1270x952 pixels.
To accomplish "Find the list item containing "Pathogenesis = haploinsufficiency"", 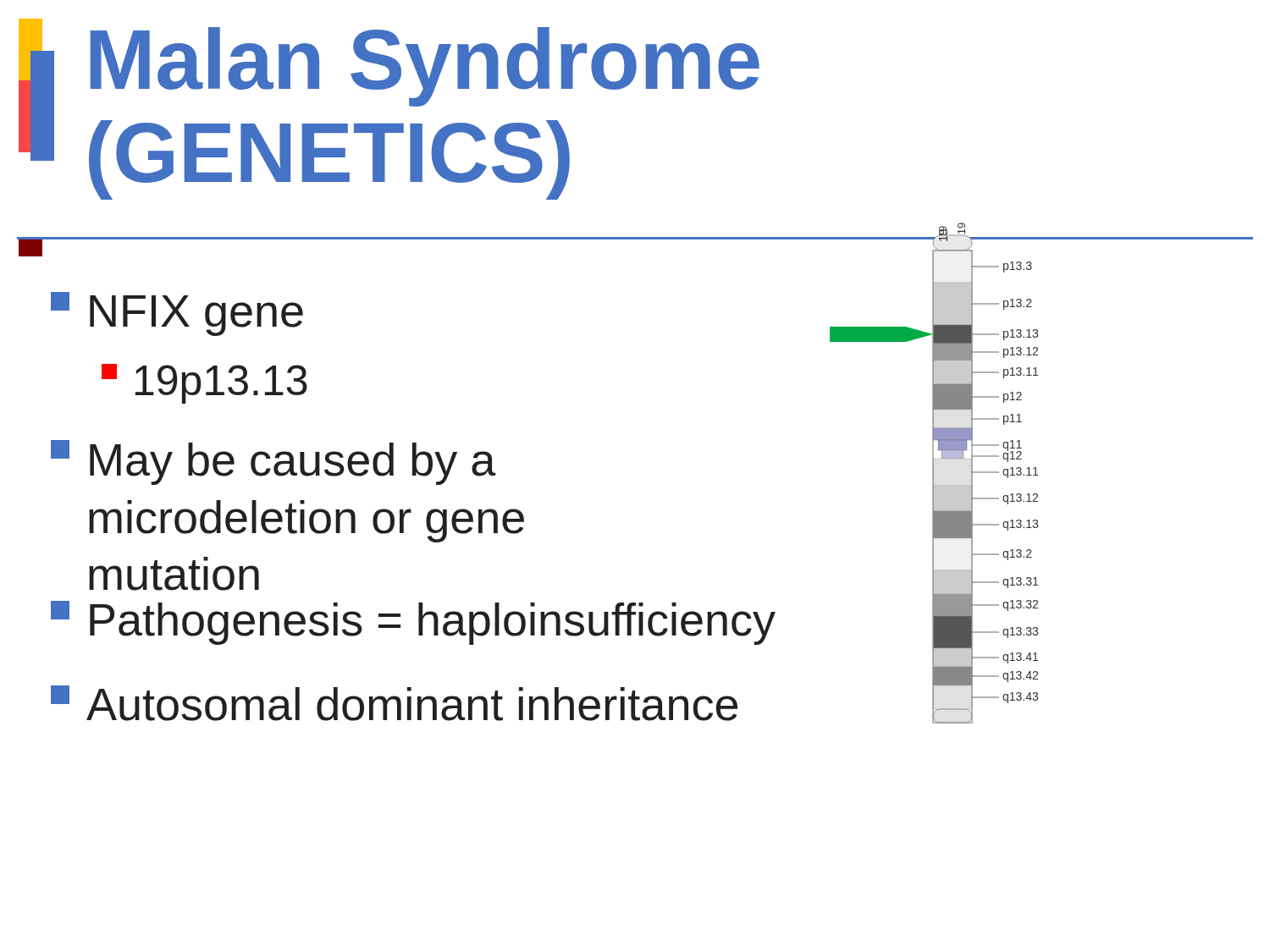I will pos(413,620).
